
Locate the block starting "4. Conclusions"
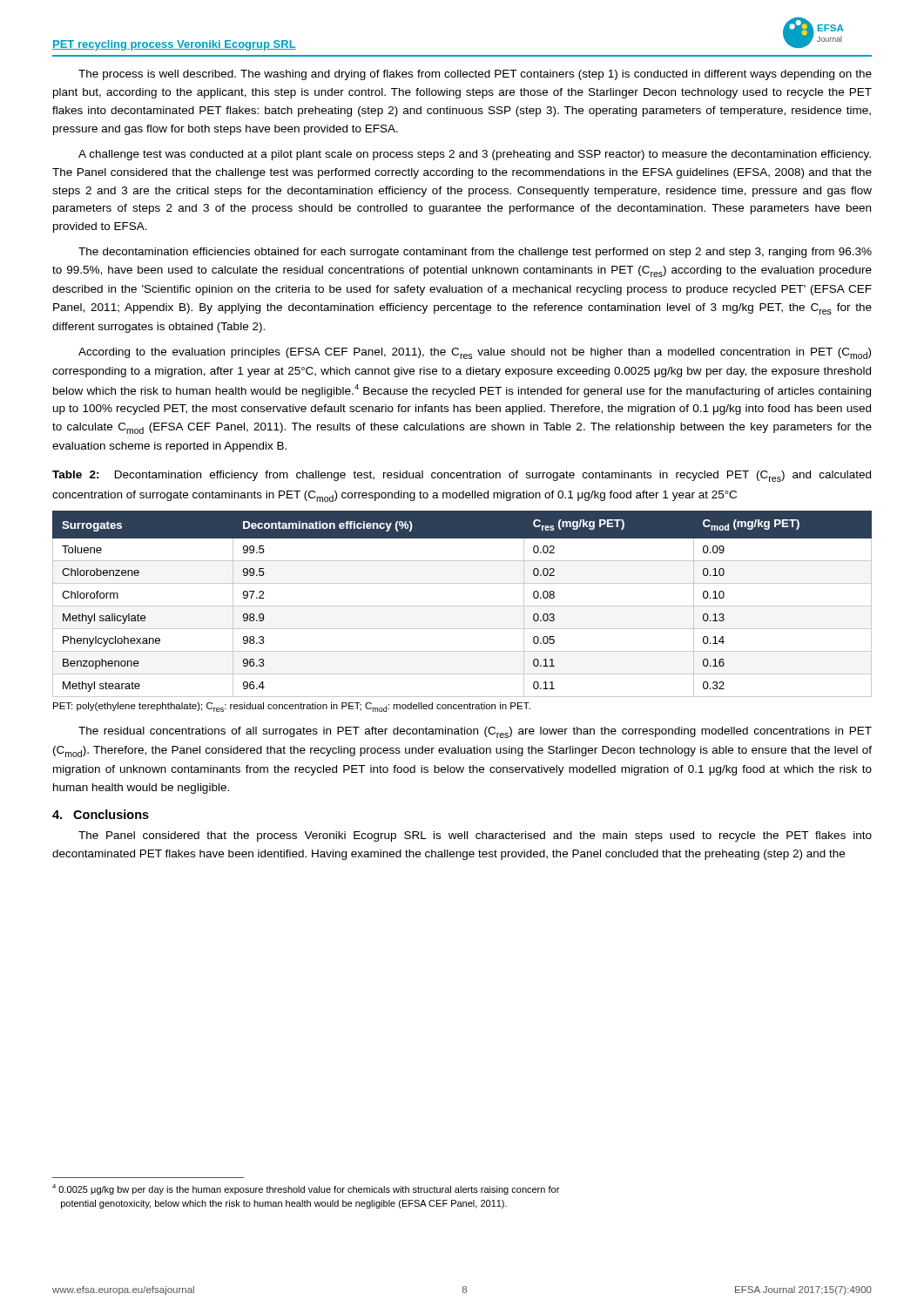point(101,815)
